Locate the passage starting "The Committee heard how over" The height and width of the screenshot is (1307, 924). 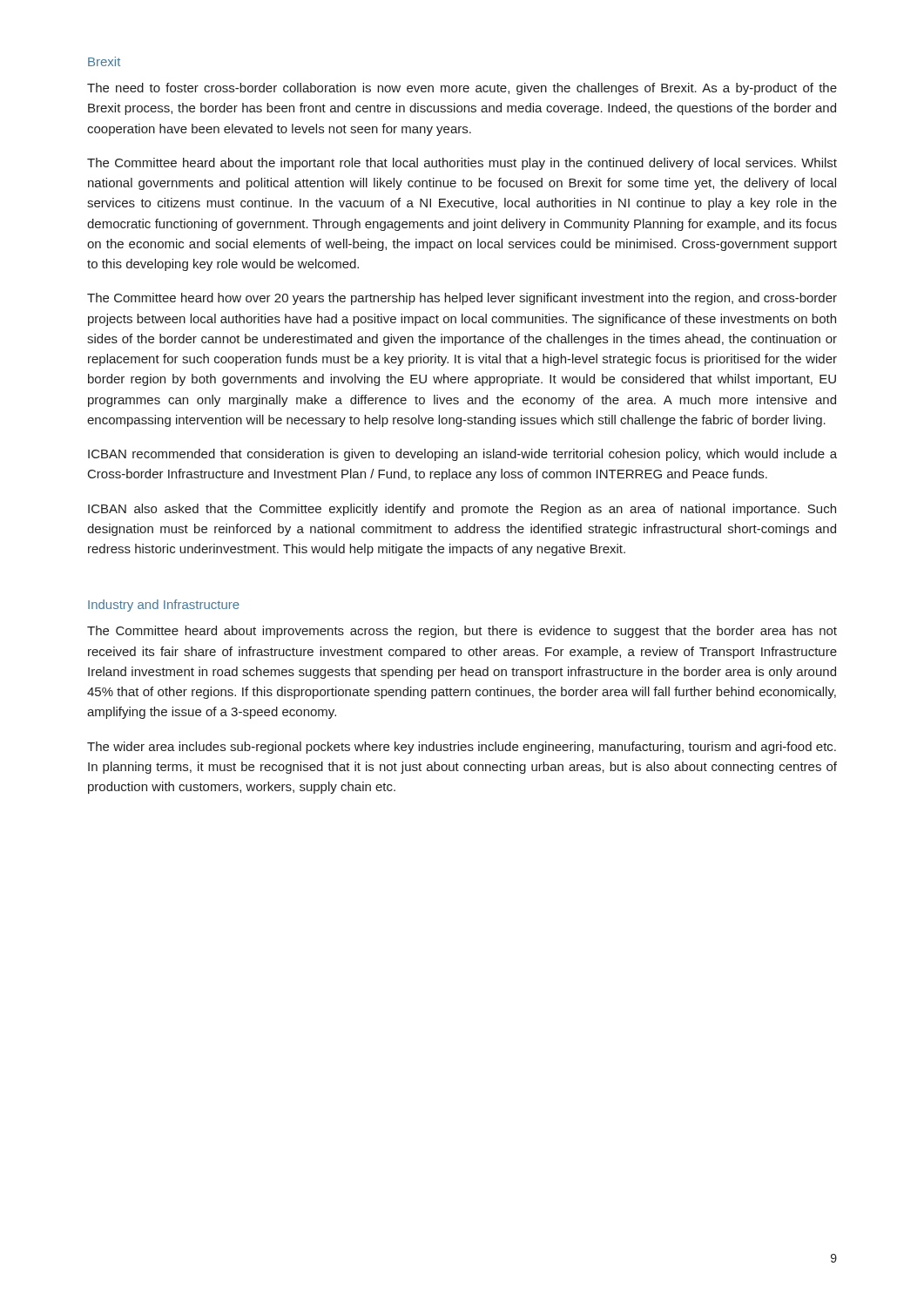pos(462,359)
